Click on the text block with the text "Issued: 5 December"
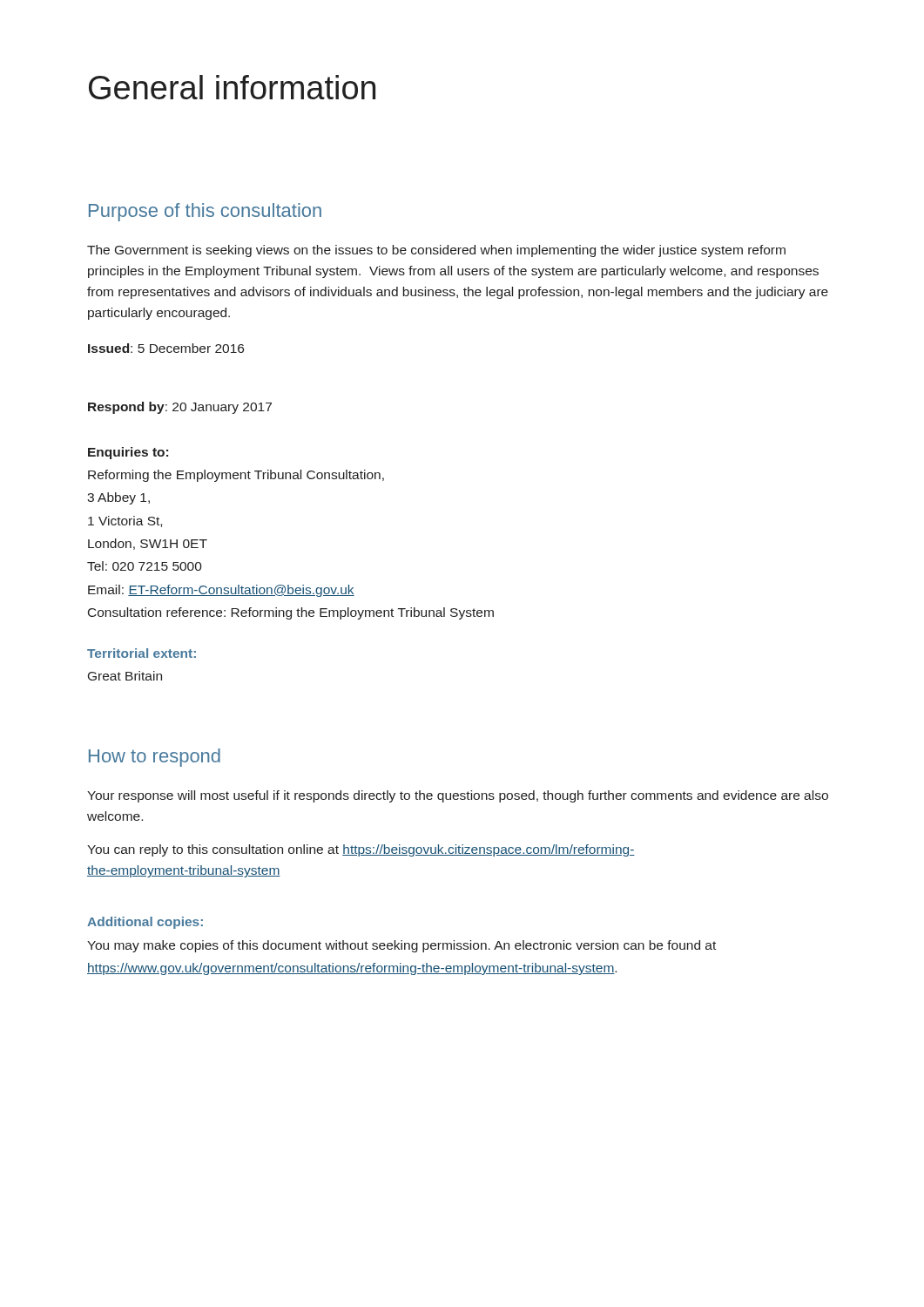The width and height of the screenshot is (924, 1307). point(166,348)
